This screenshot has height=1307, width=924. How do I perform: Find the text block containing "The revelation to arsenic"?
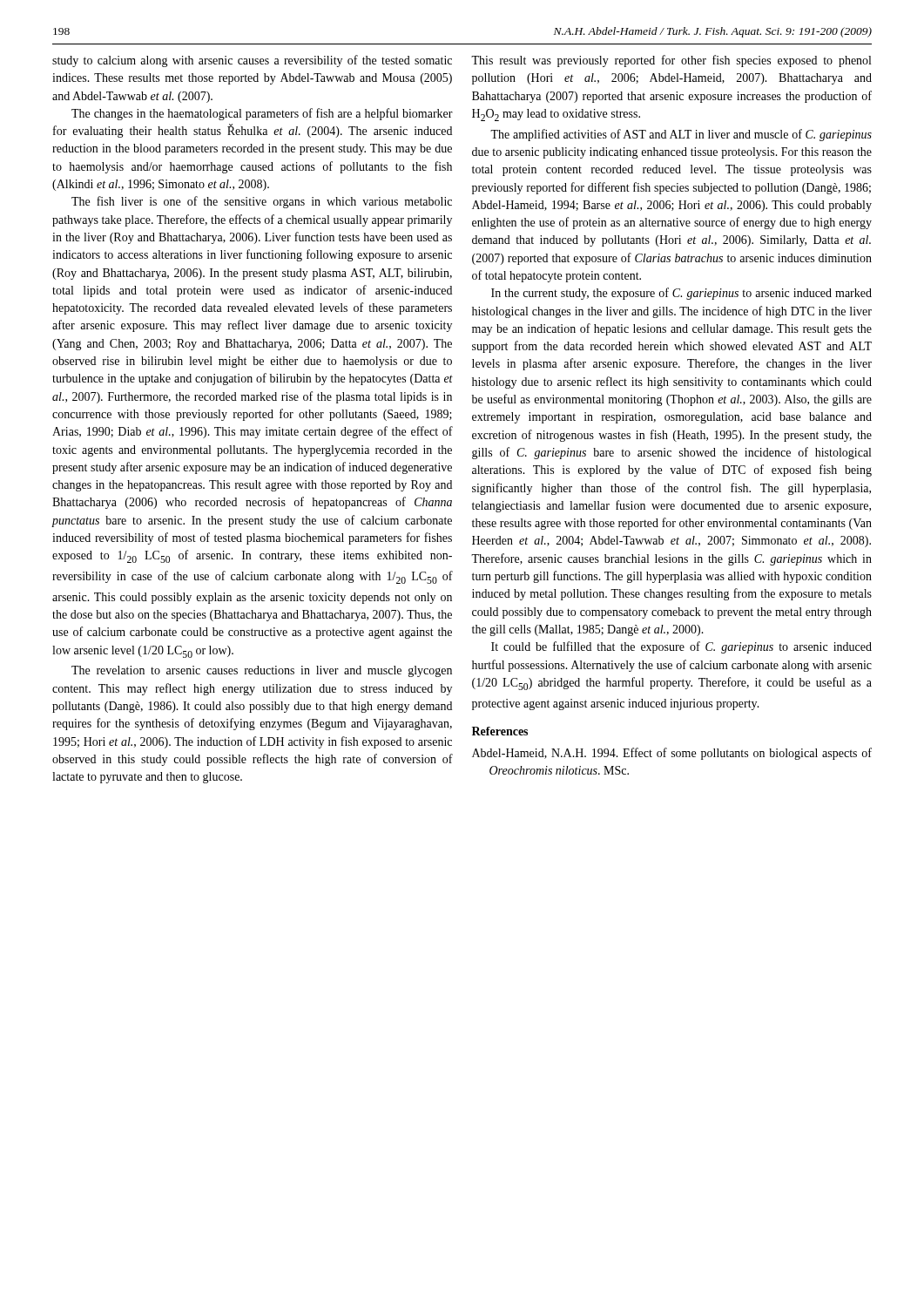coord(252,724)
